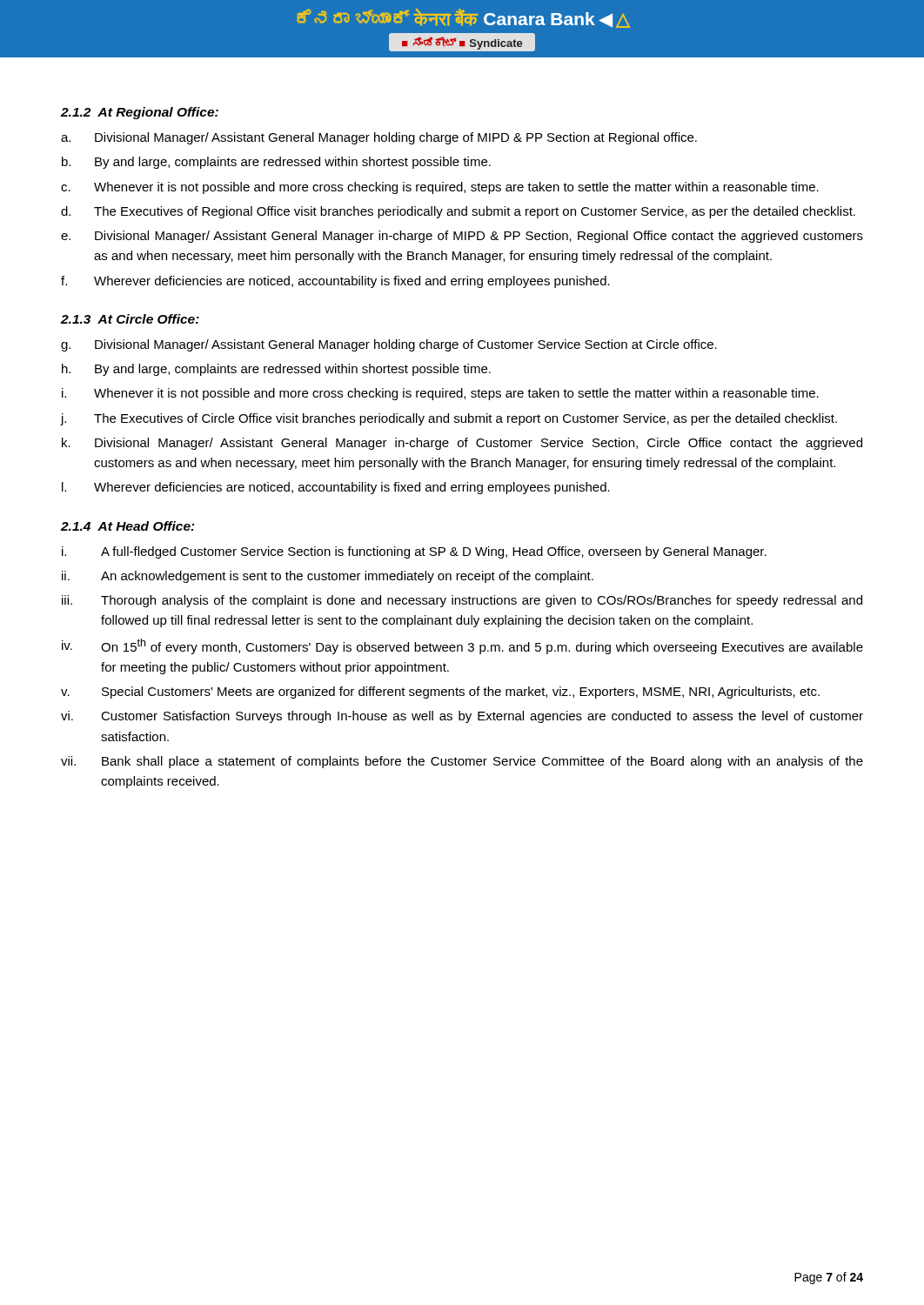Screen dimensions: 1305x924
Task: Find the list item that says "v. Special Customers' Meets are organized for"
Action: [x=462, y=691]
